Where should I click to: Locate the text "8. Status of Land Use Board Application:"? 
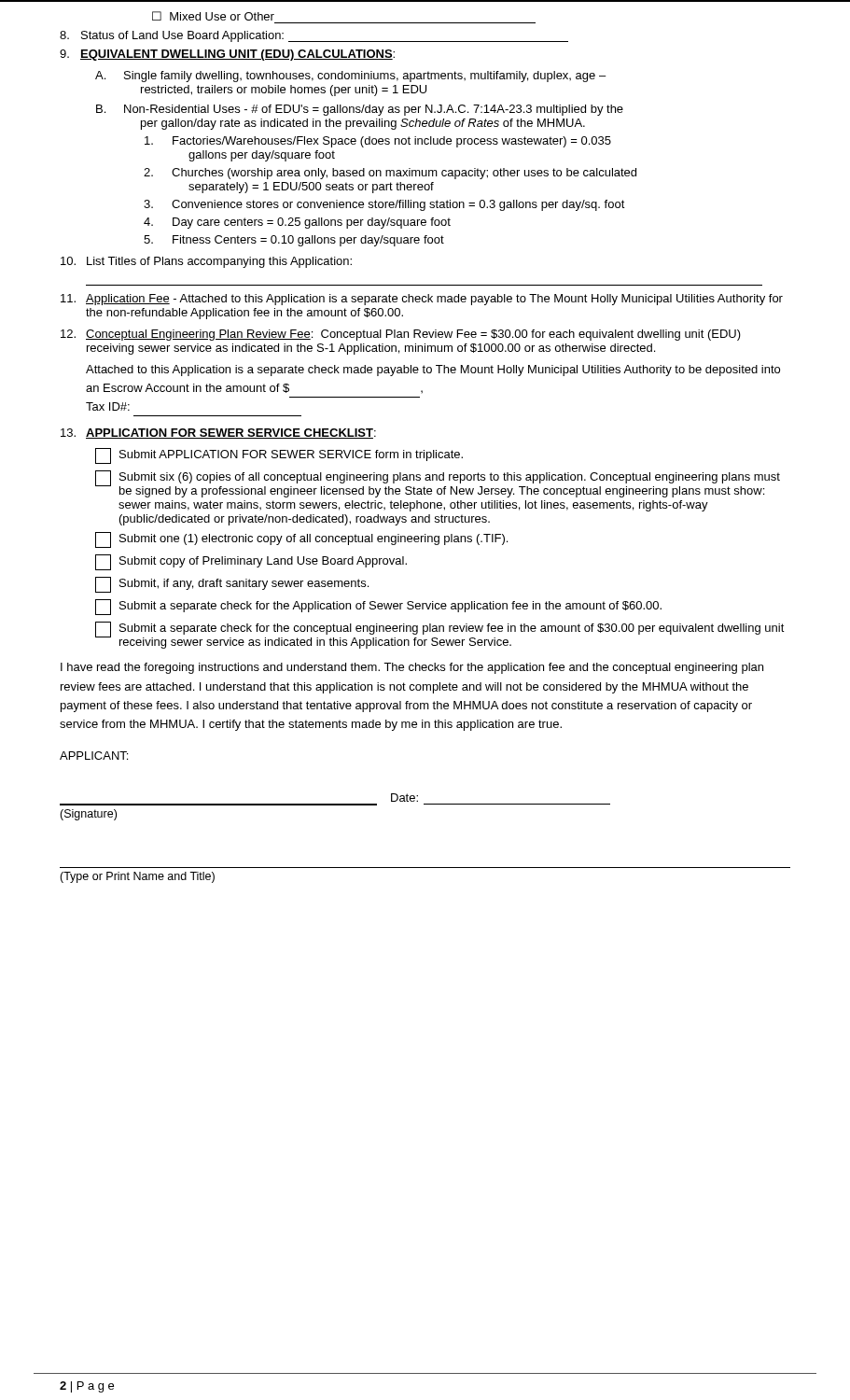coord(425,35)
